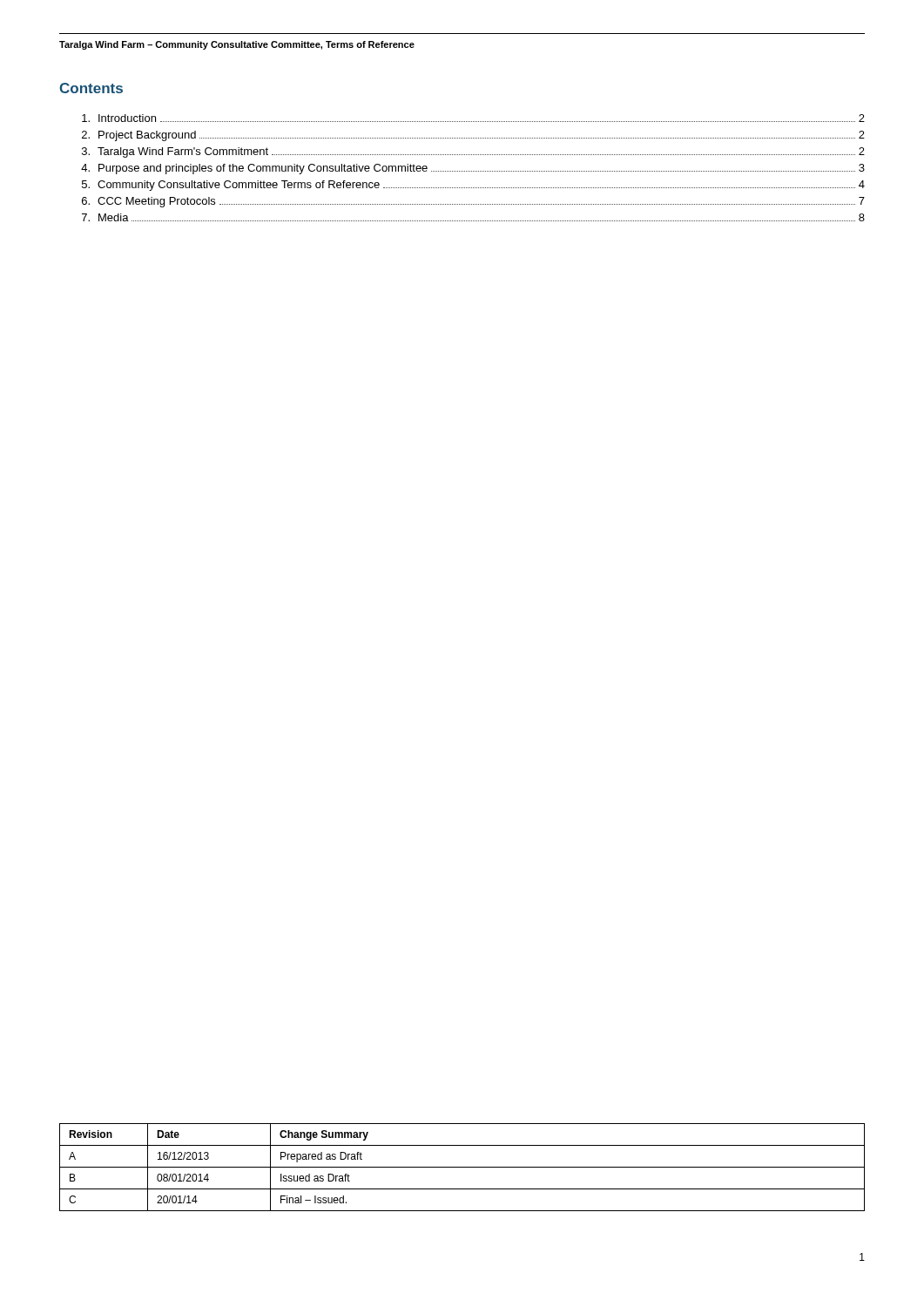Locate the block of text that opens with "5. Community Consultative Committee Terms"
The image size is (924, 1307).
point(462,184)
